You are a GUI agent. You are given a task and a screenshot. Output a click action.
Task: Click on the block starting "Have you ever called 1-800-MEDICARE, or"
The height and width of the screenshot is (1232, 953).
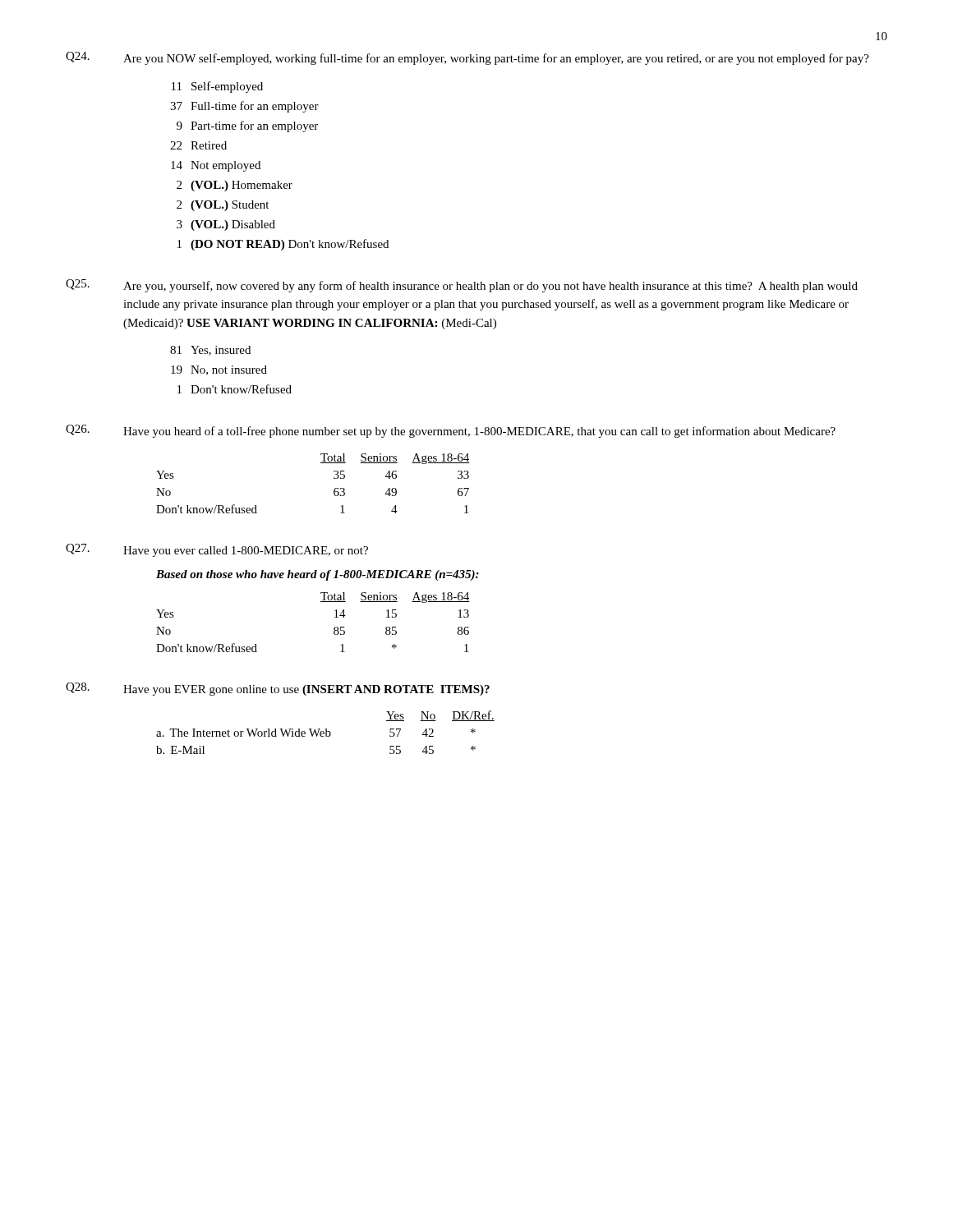246,550
